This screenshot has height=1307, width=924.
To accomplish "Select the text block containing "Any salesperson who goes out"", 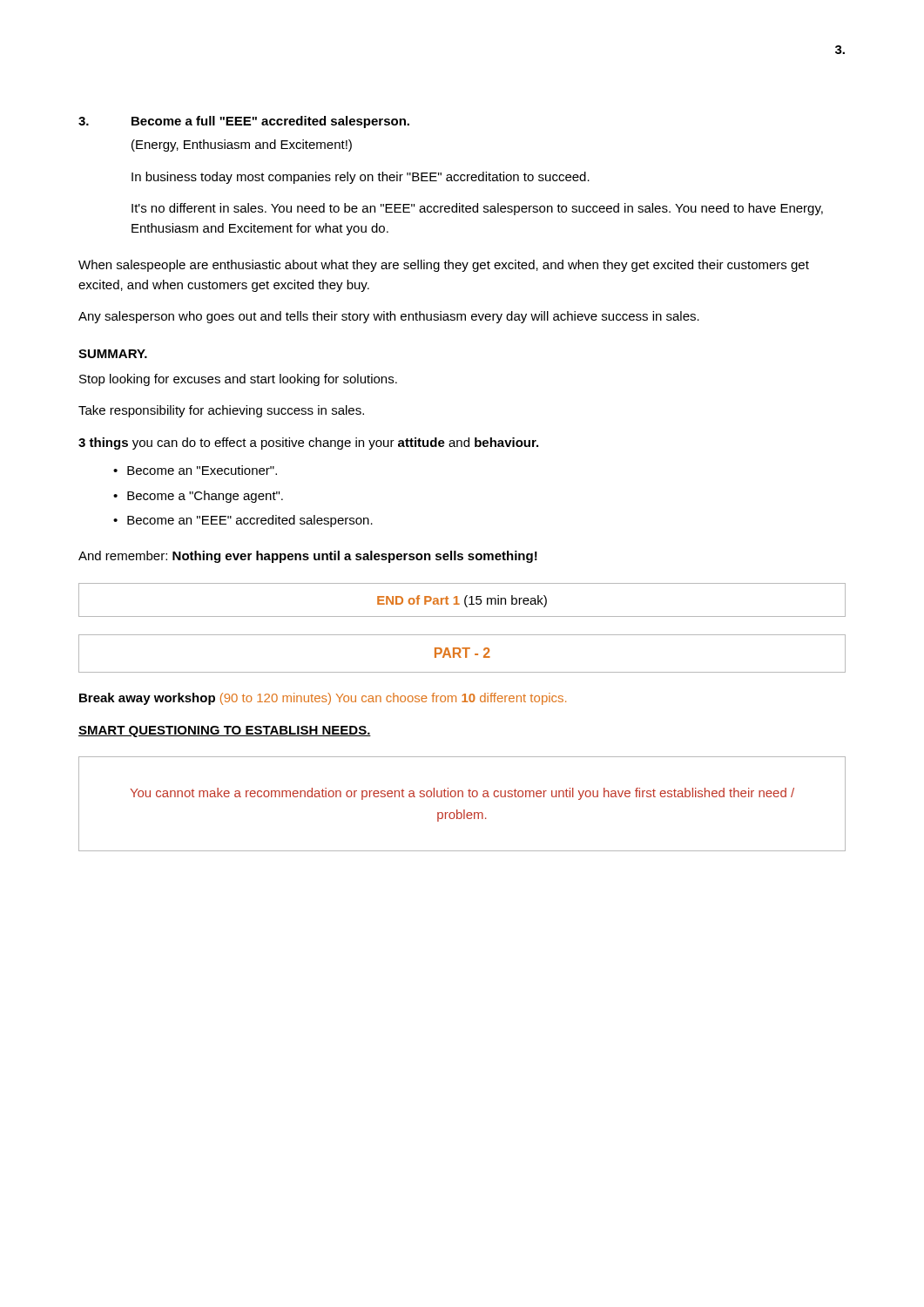I will pyautogui.click(x=389, y=316).
